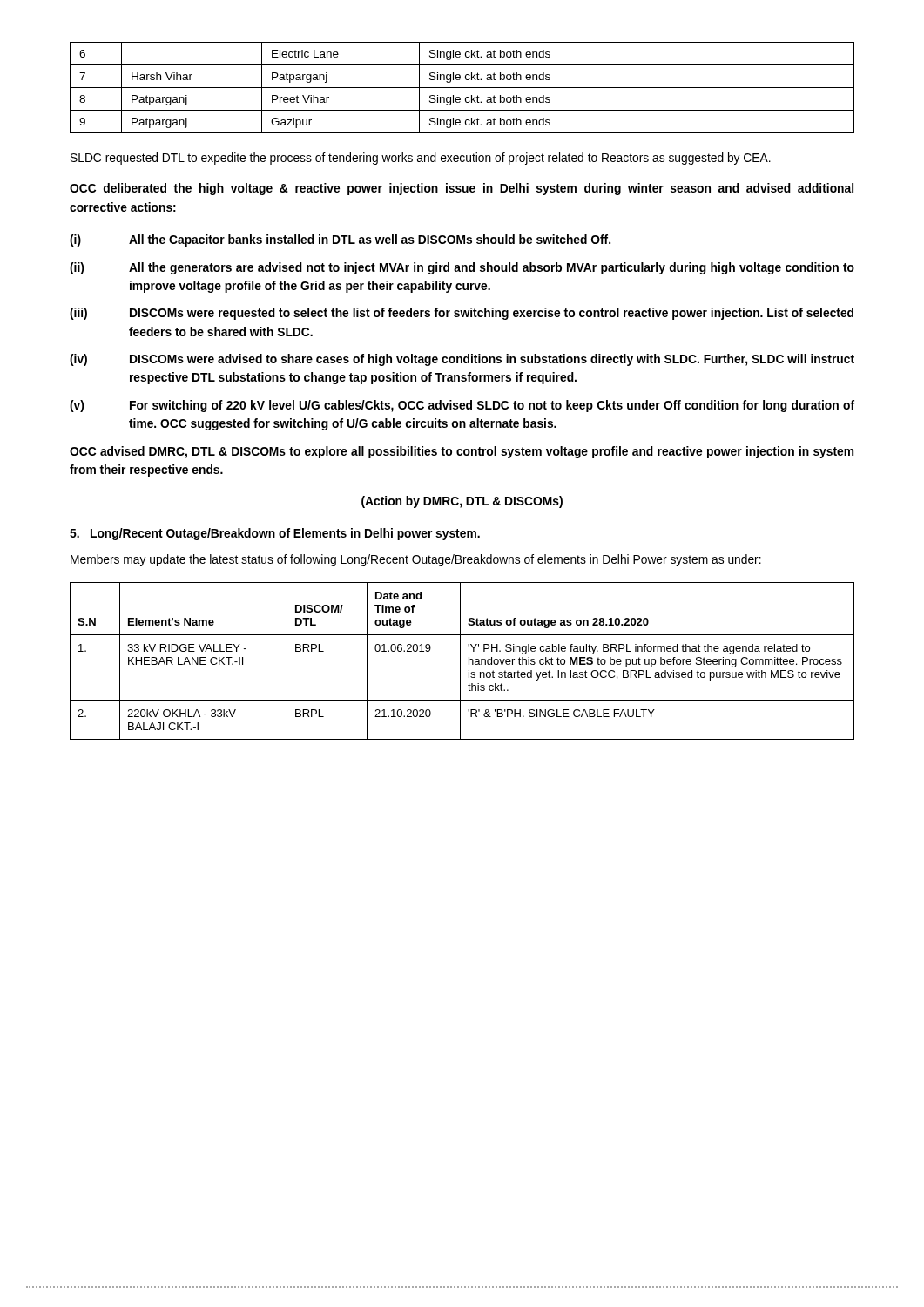Click on the text block starting "SLDC requested DTL"
This screenshot has height=1307, width=924.
[x=420, y=158]
